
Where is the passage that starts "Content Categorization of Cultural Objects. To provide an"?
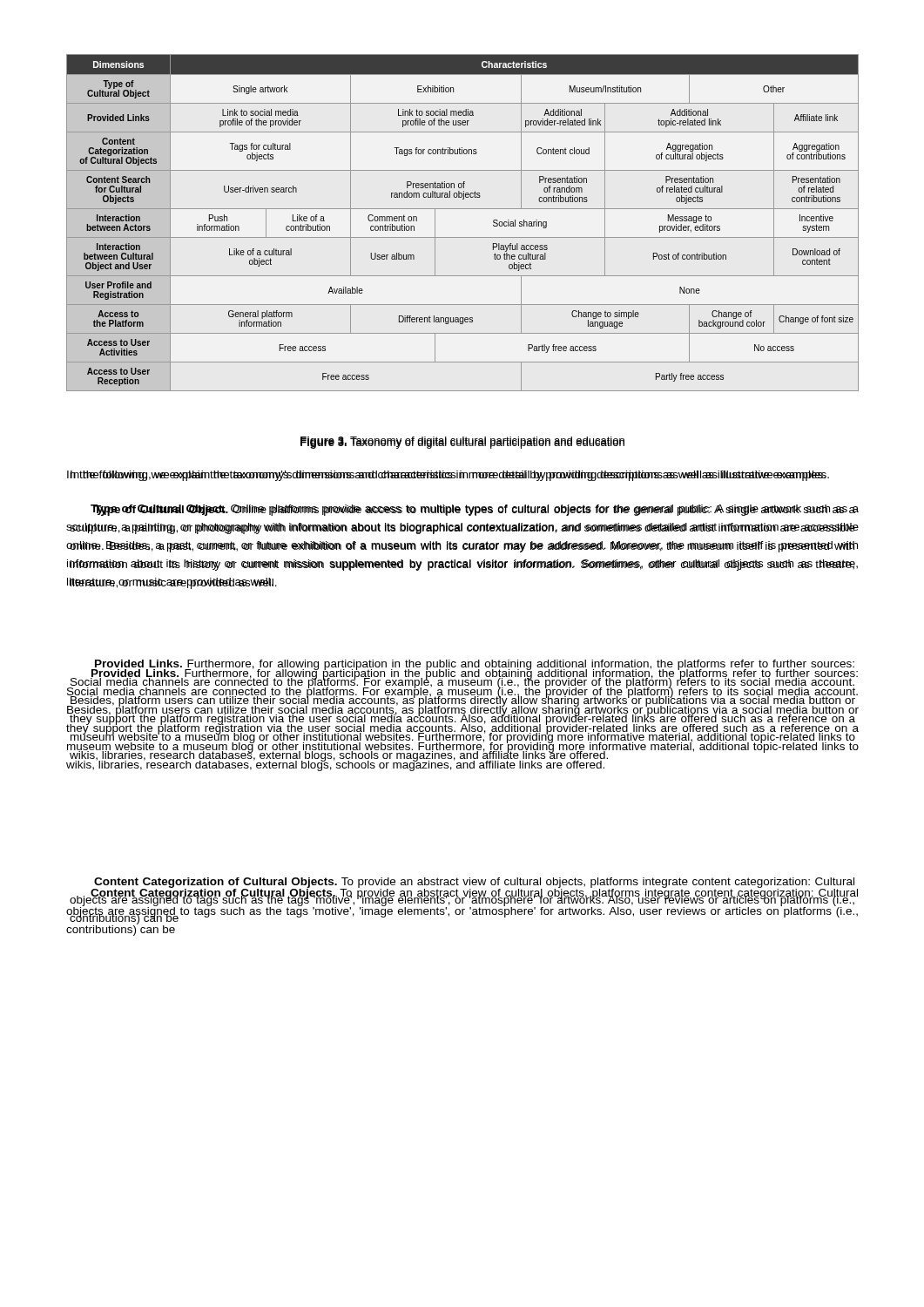(462, 900)
